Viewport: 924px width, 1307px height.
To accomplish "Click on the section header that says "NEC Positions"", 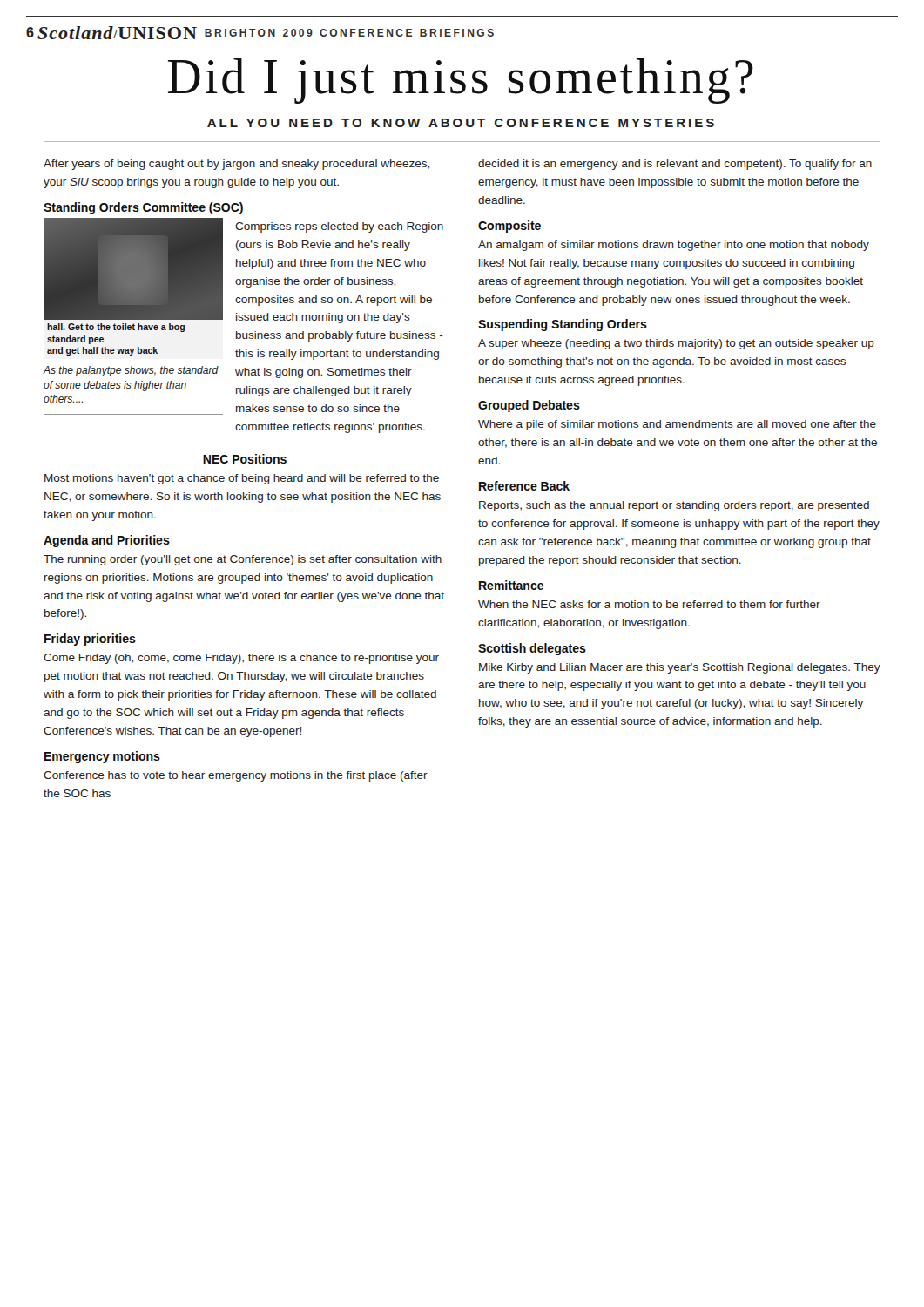I will point(245,459).
